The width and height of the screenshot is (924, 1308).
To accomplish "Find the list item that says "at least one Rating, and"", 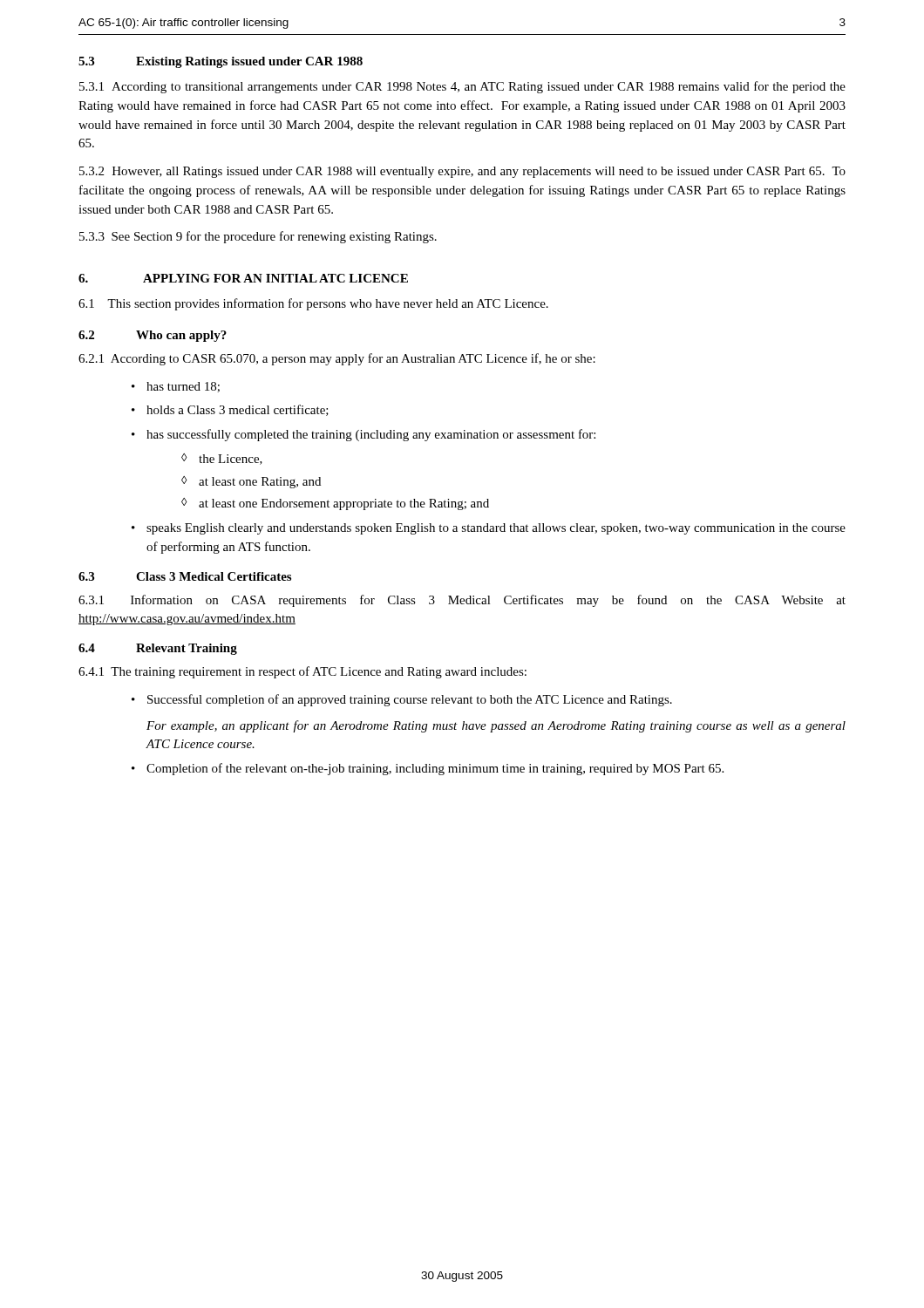I will pyautogui.click(x=260, y=481).
